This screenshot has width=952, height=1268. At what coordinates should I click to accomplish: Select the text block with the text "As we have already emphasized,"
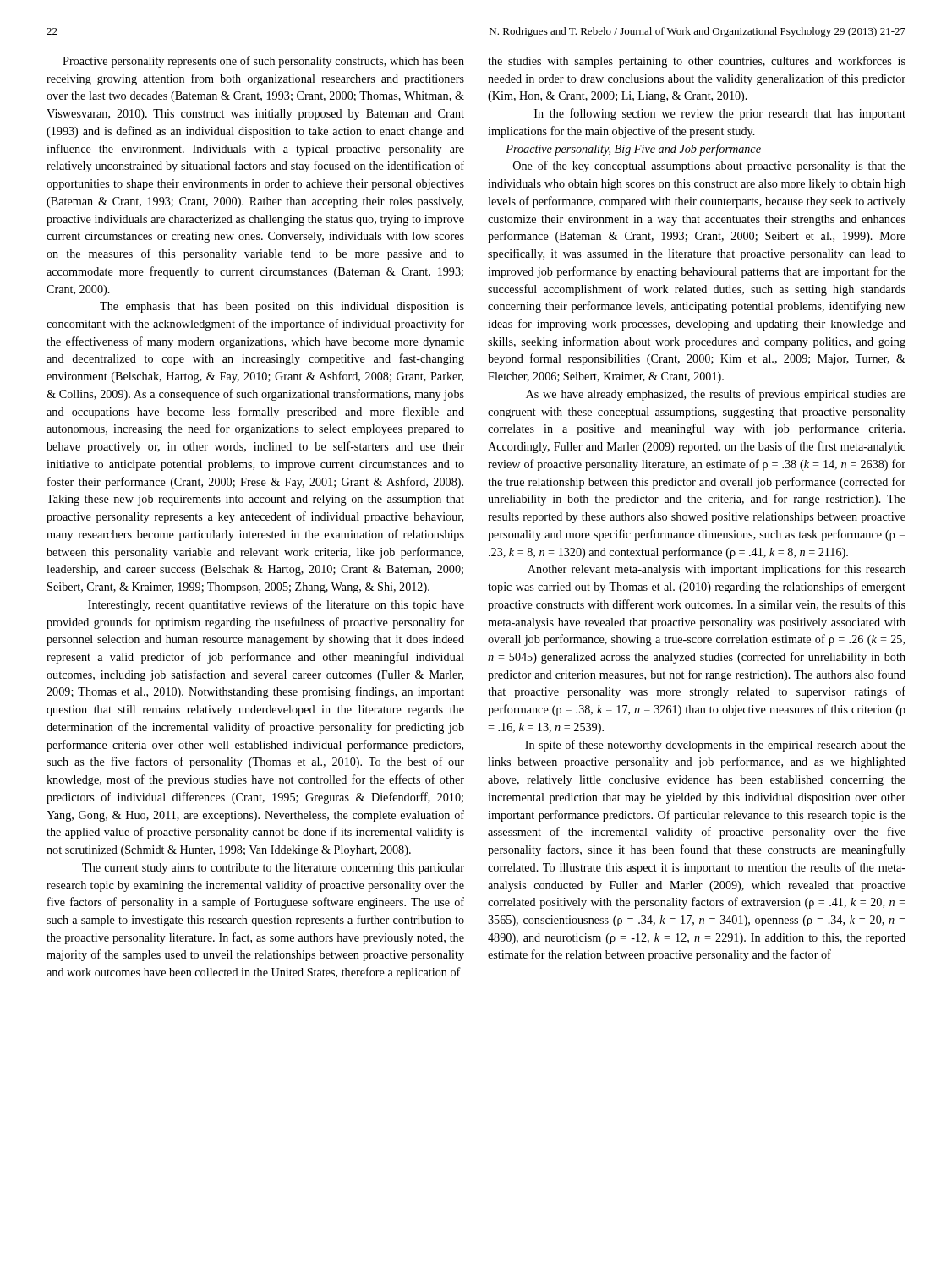pos(697,473)
